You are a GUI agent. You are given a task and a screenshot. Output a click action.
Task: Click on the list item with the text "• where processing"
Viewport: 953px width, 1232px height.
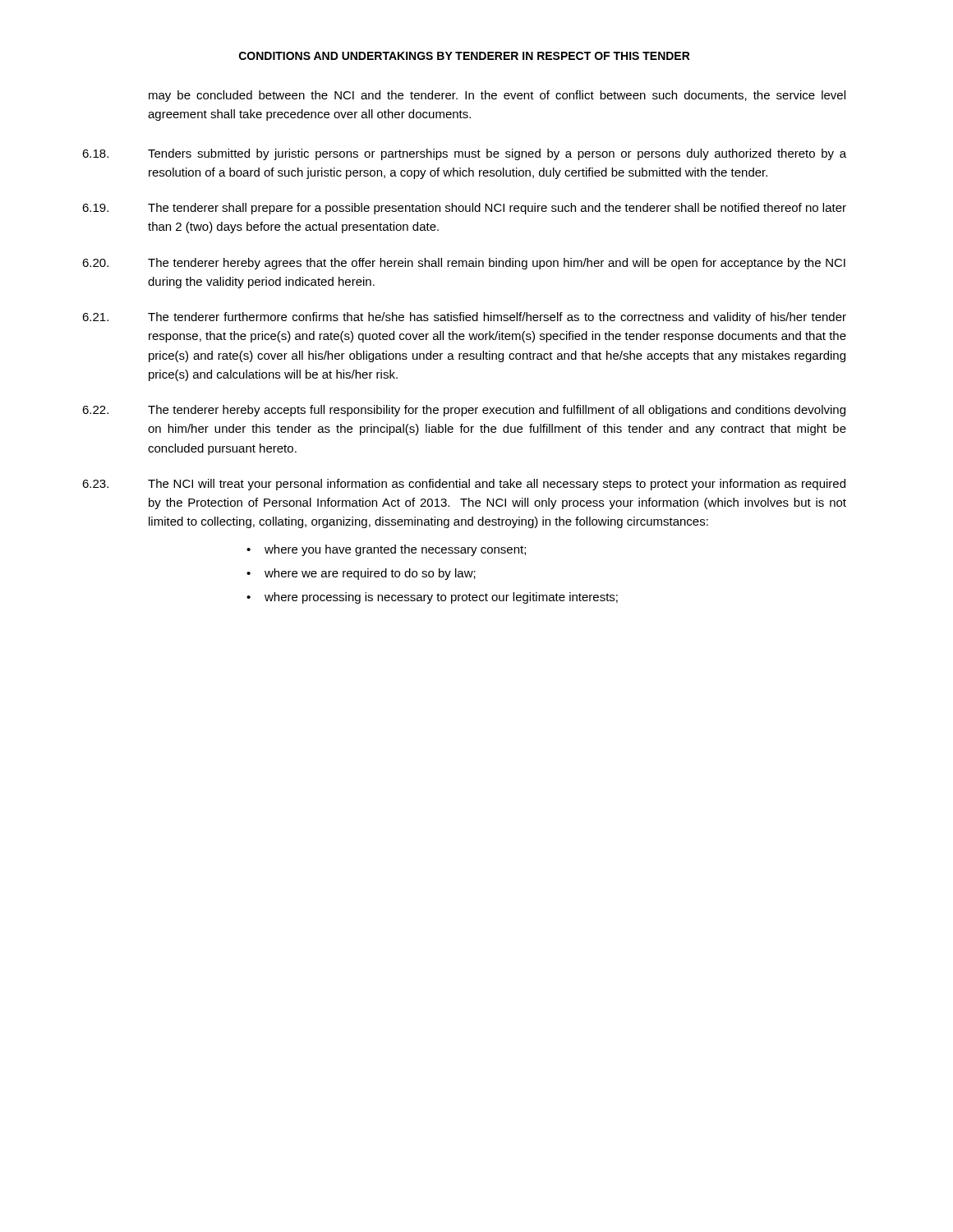pos(546,597)
